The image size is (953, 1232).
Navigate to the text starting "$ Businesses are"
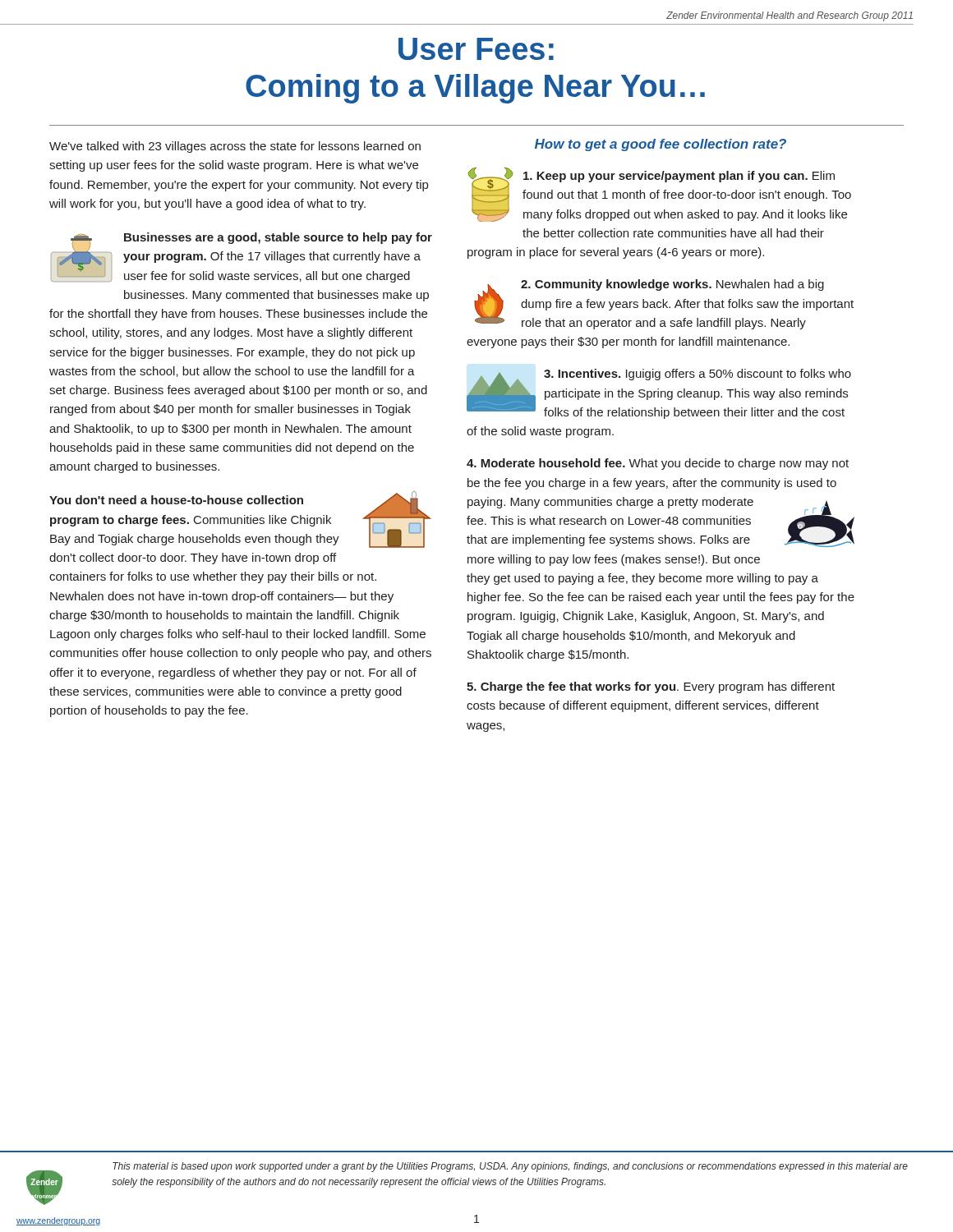(x=241, y=350)
